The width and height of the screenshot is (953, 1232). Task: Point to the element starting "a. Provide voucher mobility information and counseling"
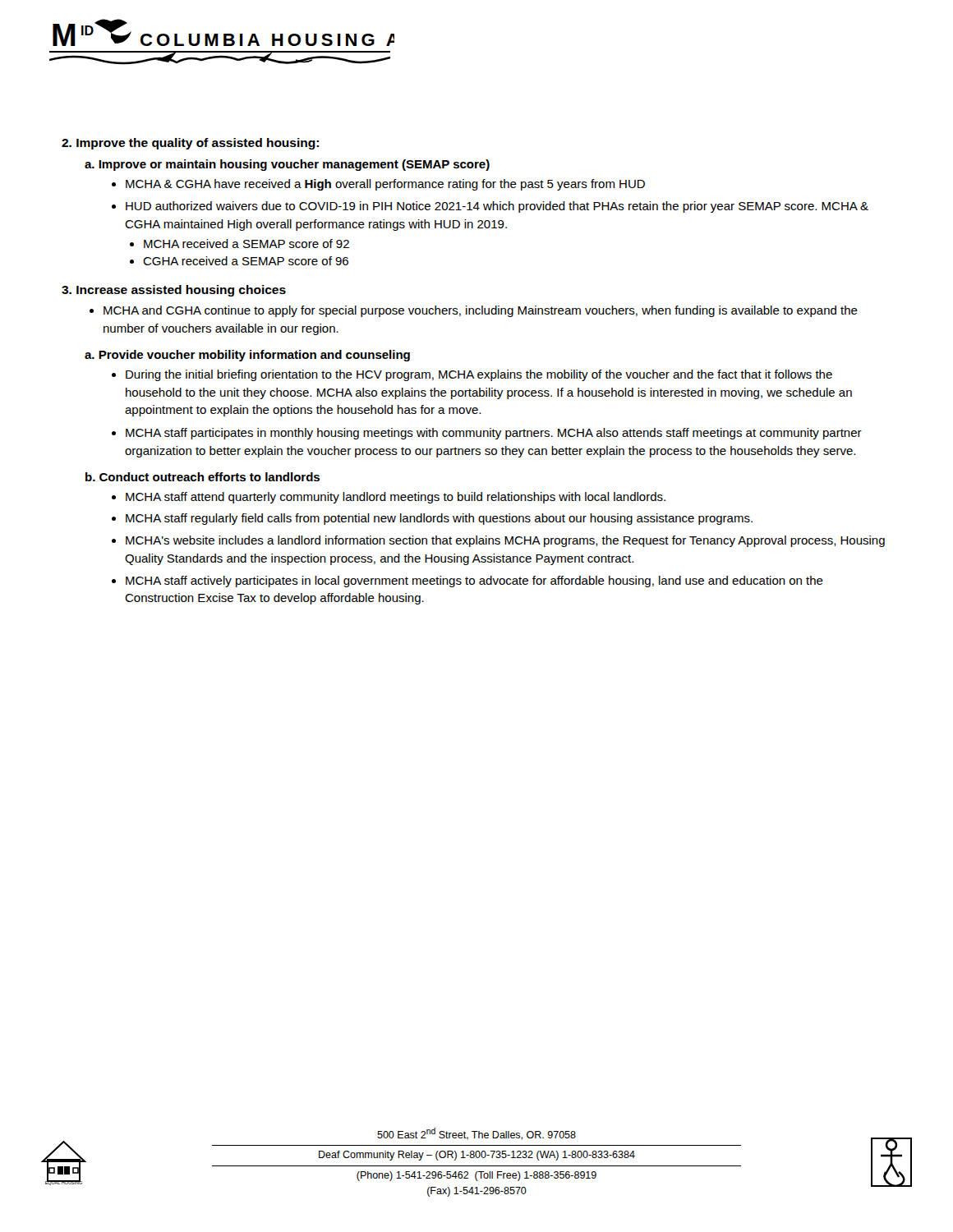point(248,354)
